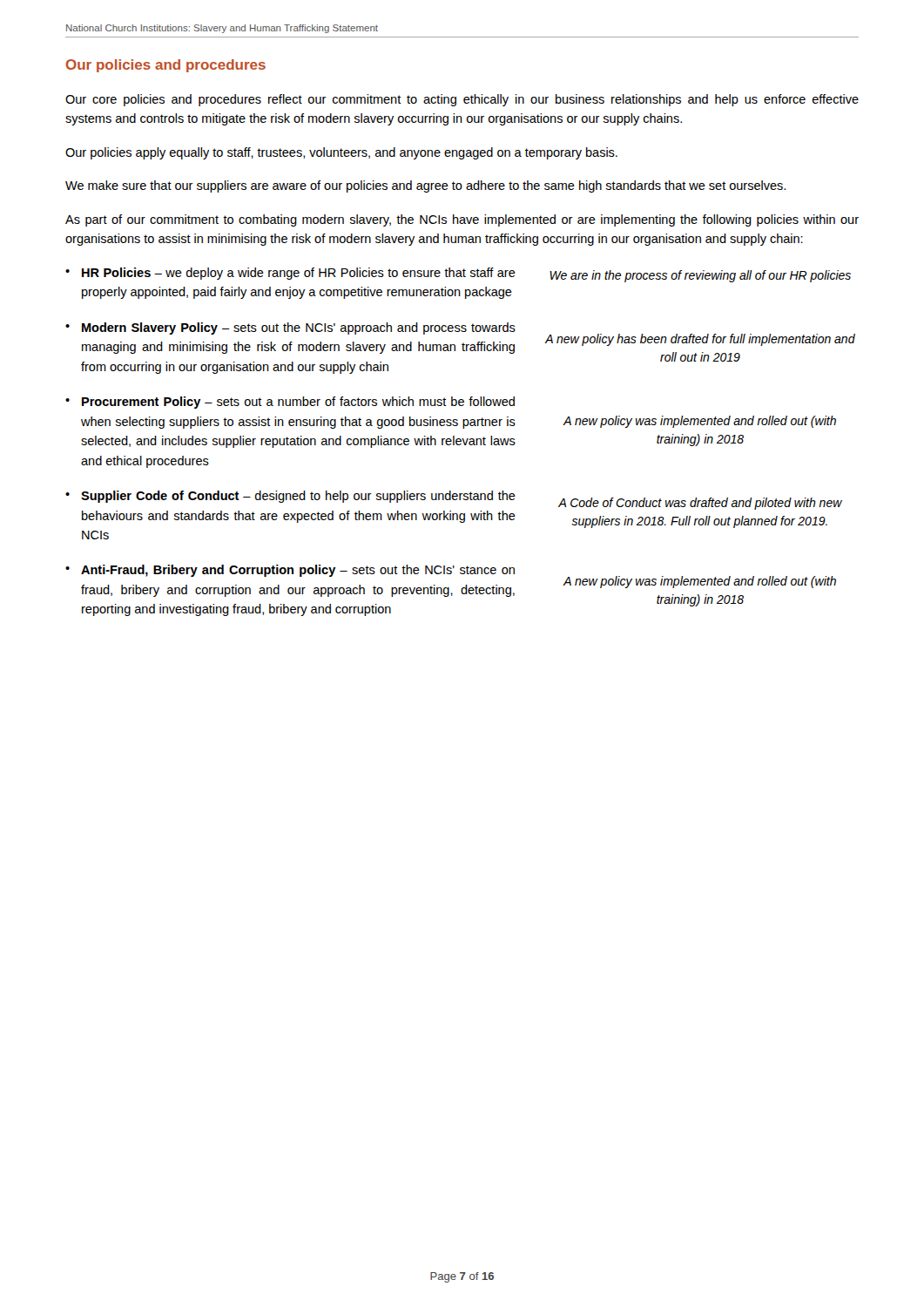Find the text block with the text "We are in the process"
Viewport: 924px width, 1307px height.
point(700,275)
